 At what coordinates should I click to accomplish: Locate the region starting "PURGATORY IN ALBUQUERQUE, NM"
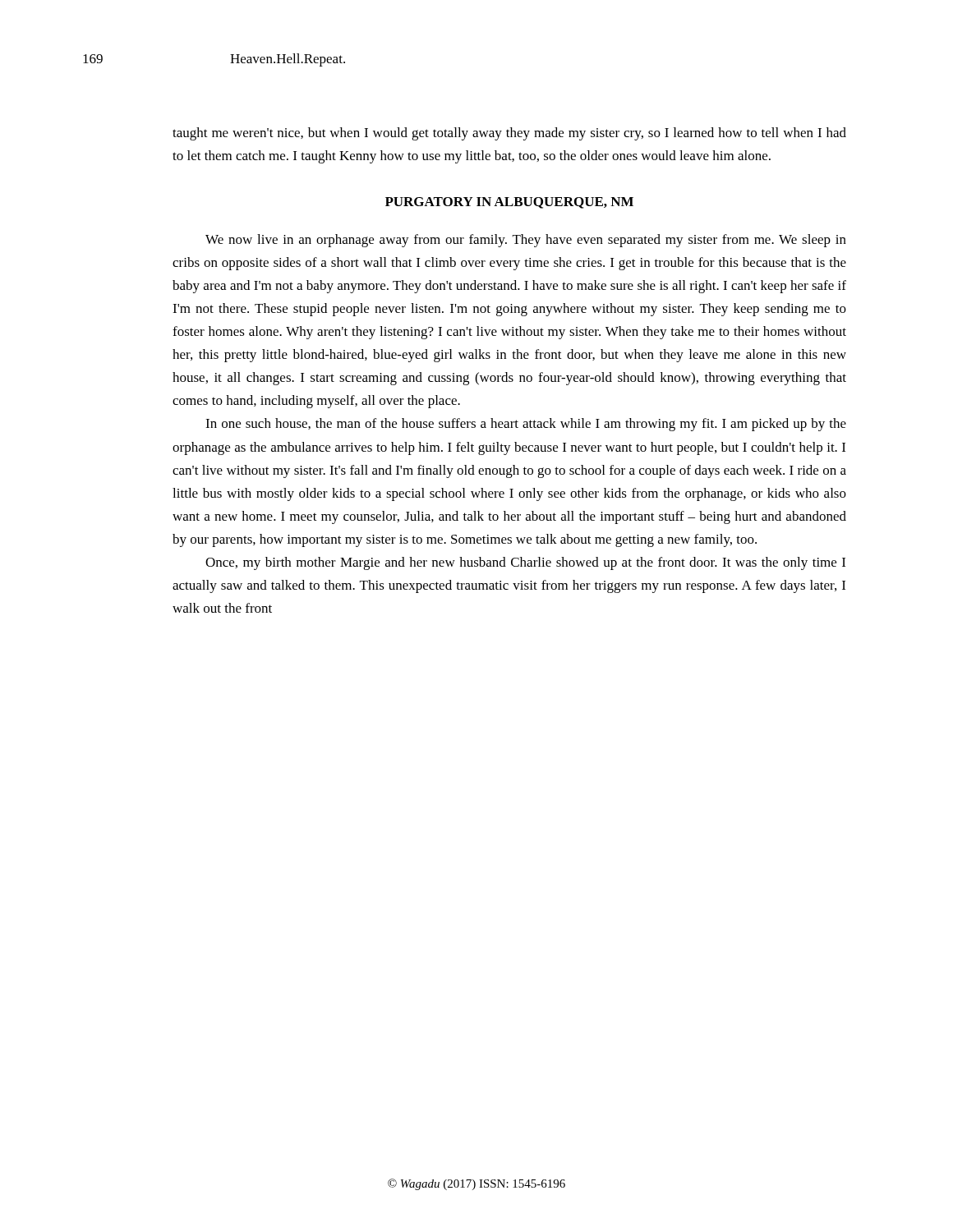tap(509, 202)
